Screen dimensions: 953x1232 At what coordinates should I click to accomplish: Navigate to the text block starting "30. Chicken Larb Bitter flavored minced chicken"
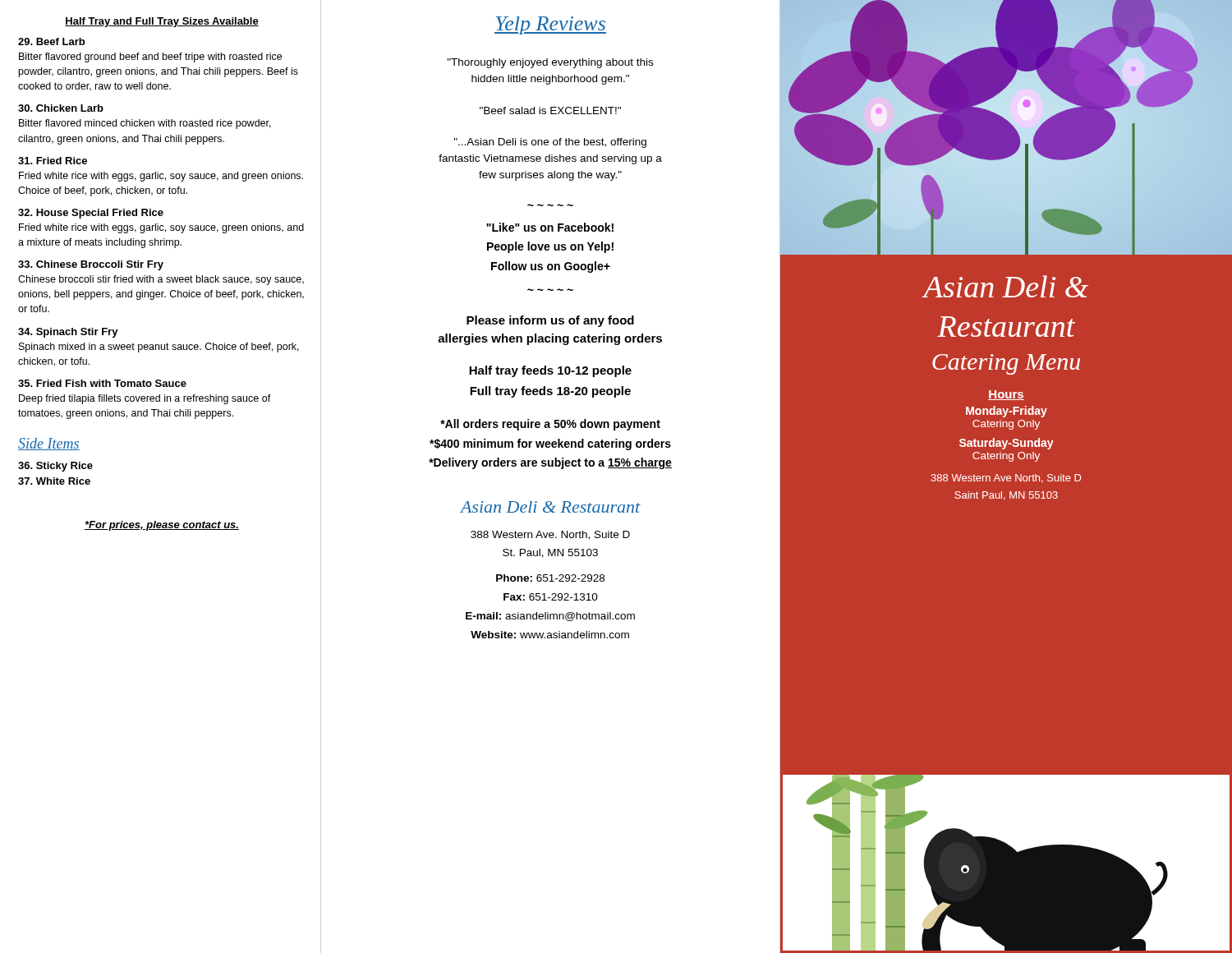162,124
